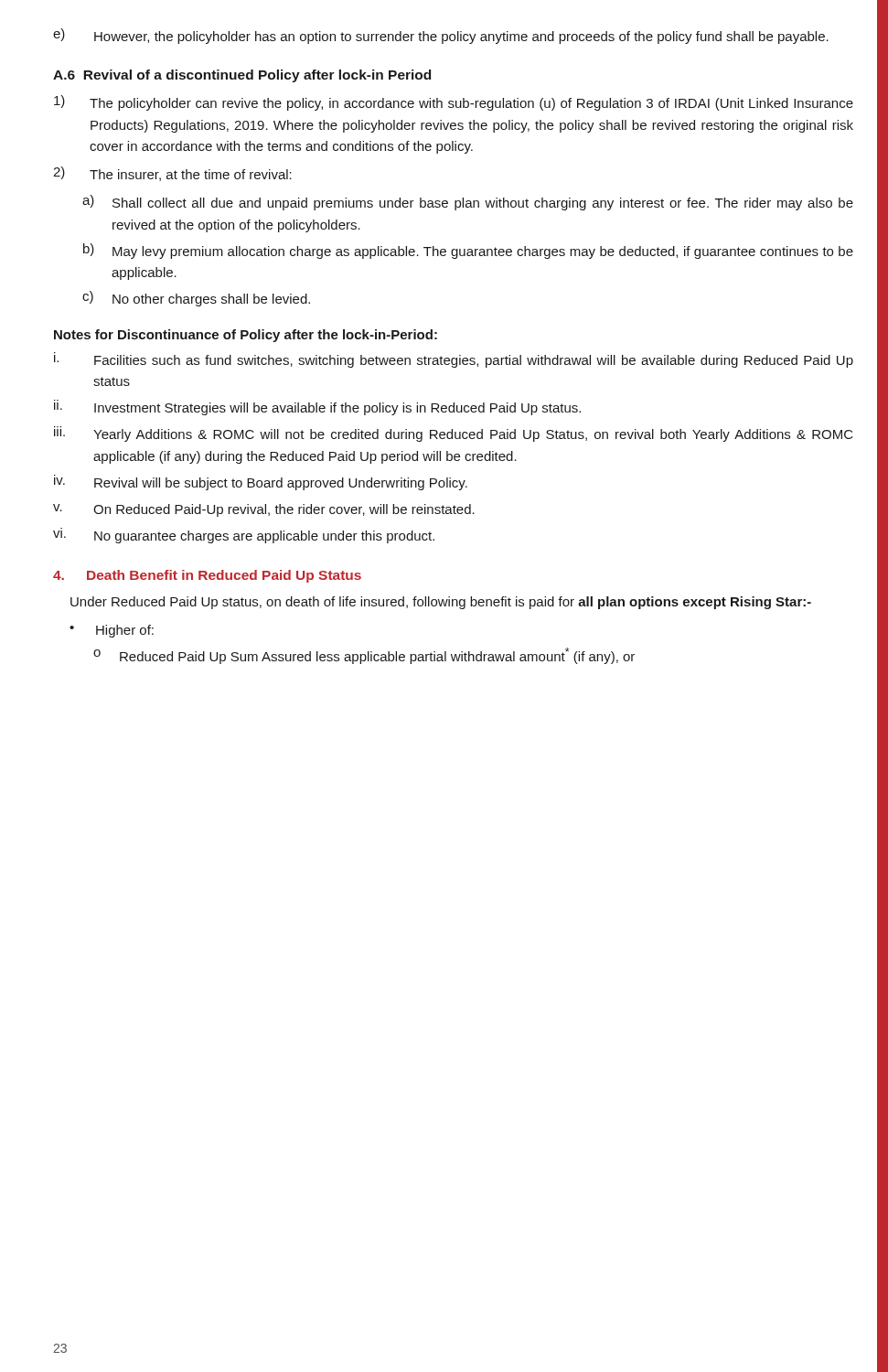Select the region starting "2) The insurer, at"
The width and height of the screenshot is (888, 1372).
point(172,174)
